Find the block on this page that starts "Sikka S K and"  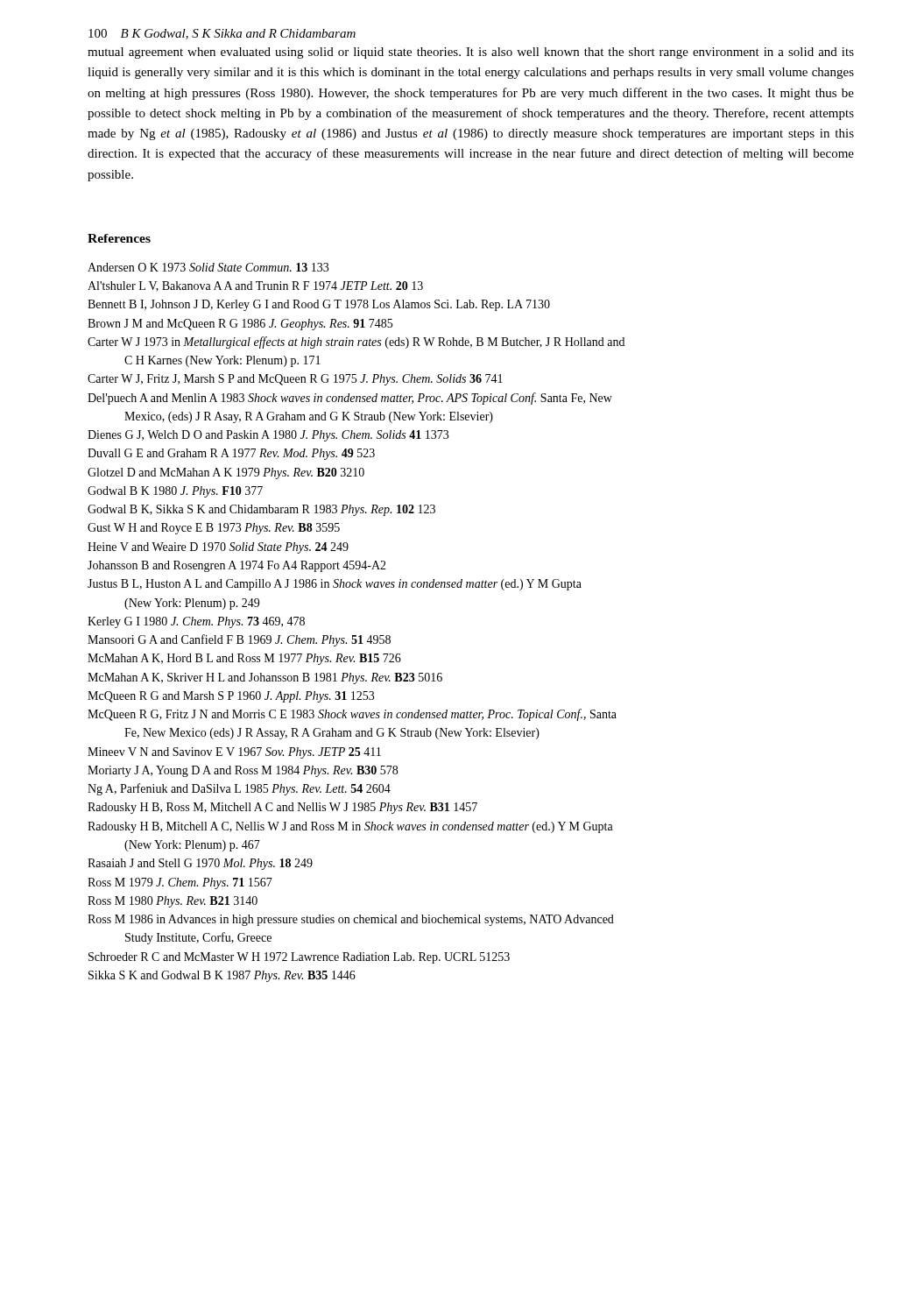(x=221, y=975)
